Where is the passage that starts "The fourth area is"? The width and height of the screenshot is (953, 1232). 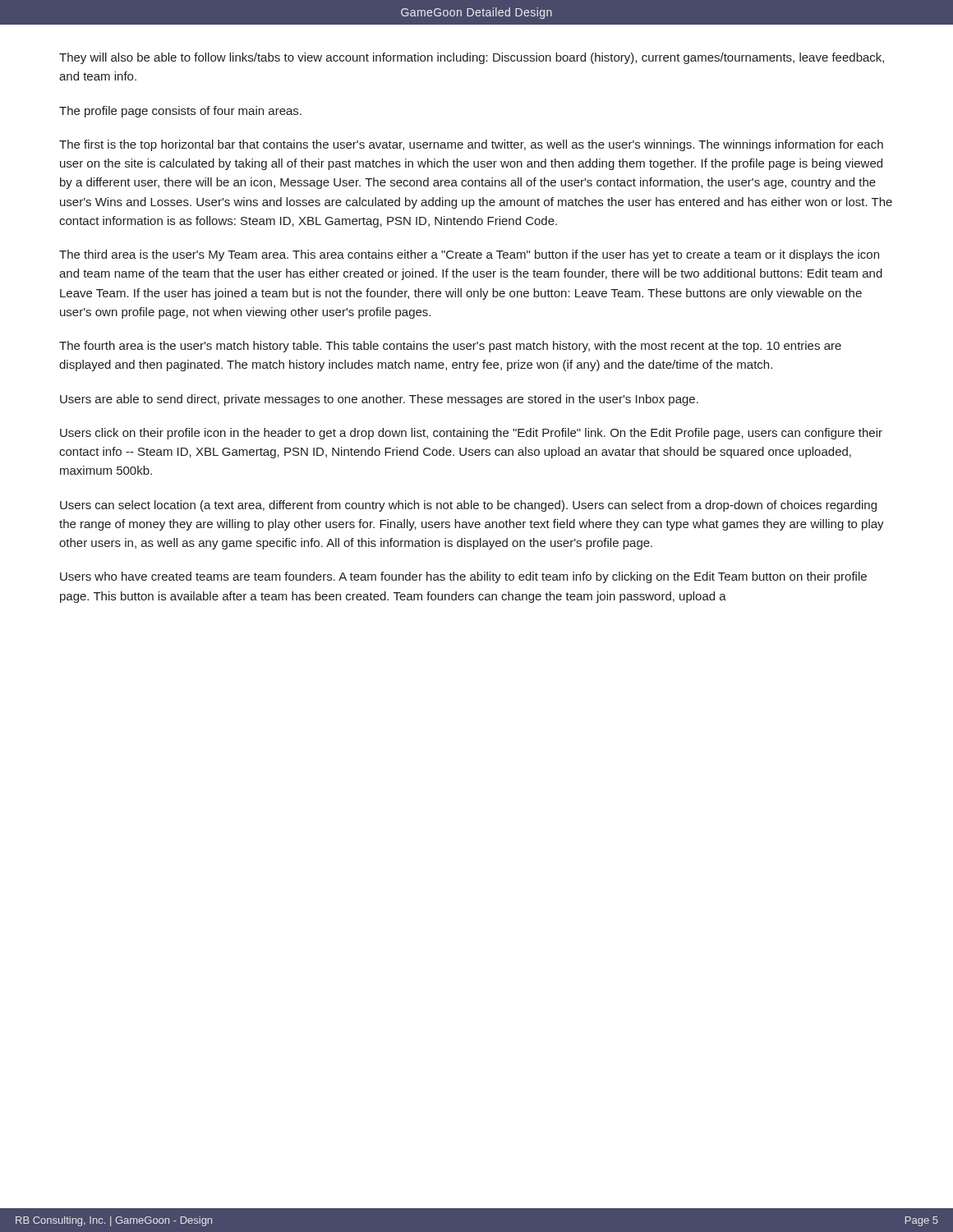(450, 355)
